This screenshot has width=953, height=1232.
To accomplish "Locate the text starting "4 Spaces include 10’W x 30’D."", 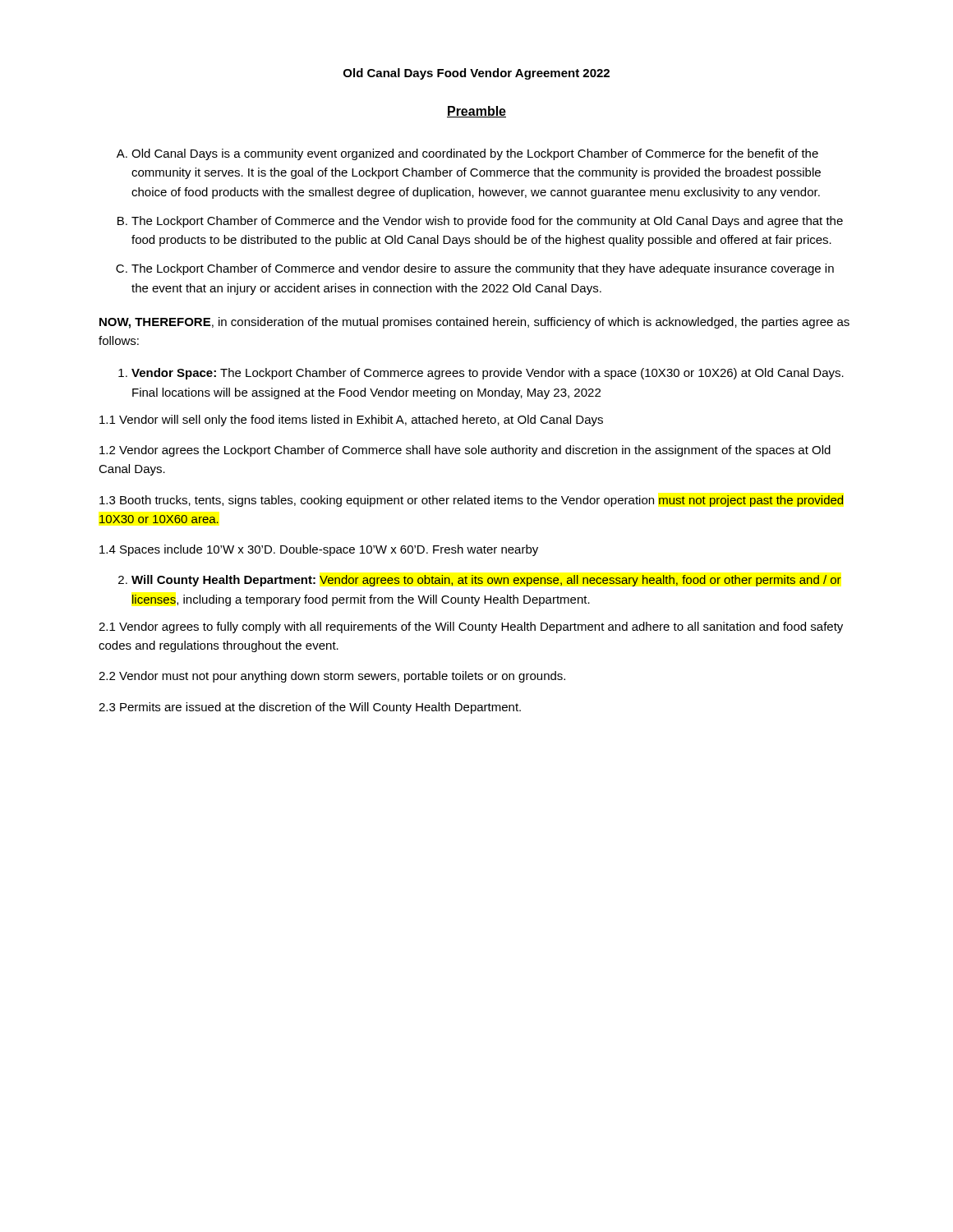I will tap(318, 549).
